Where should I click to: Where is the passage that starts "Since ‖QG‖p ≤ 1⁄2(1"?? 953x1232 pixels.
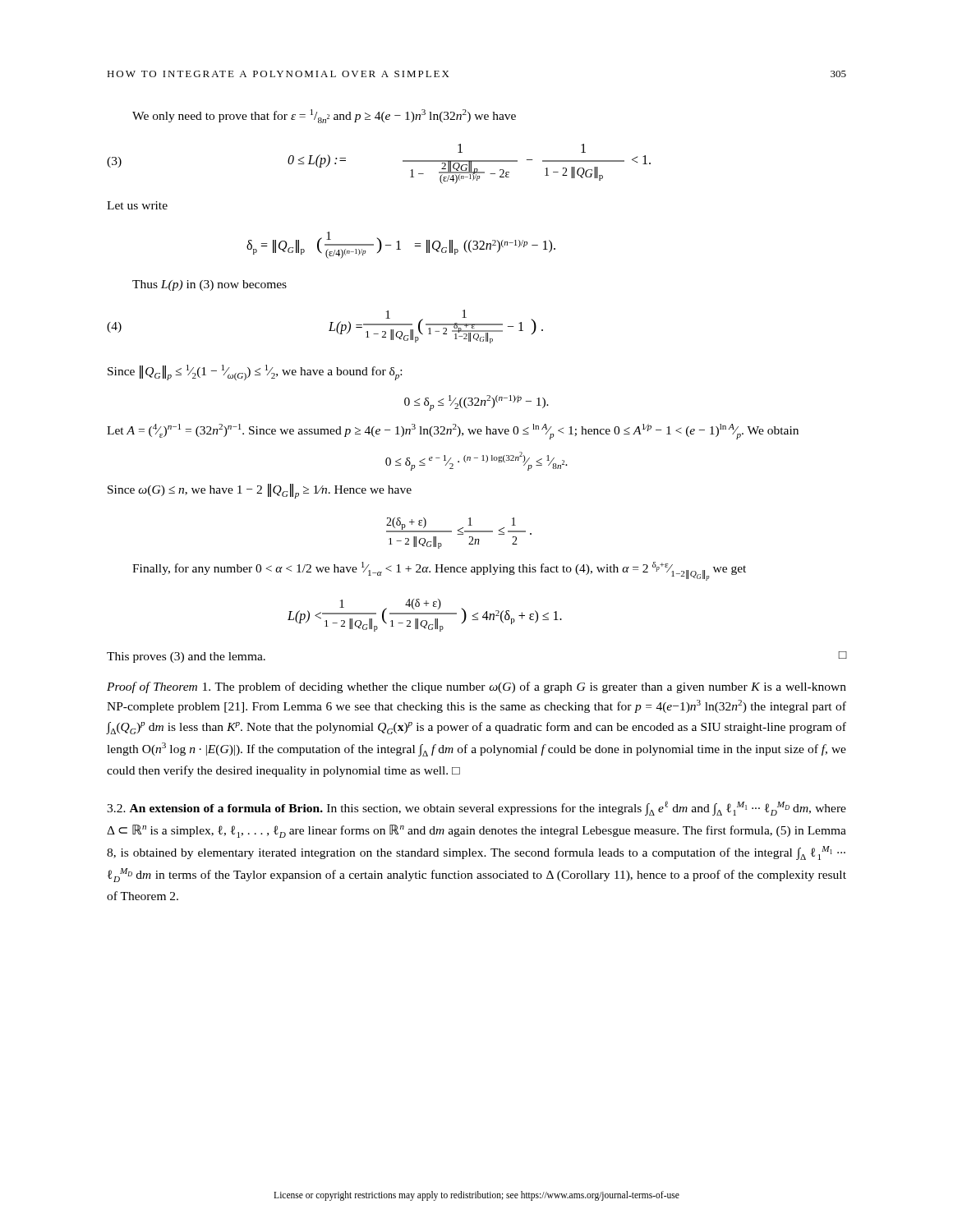pos(476,513)
